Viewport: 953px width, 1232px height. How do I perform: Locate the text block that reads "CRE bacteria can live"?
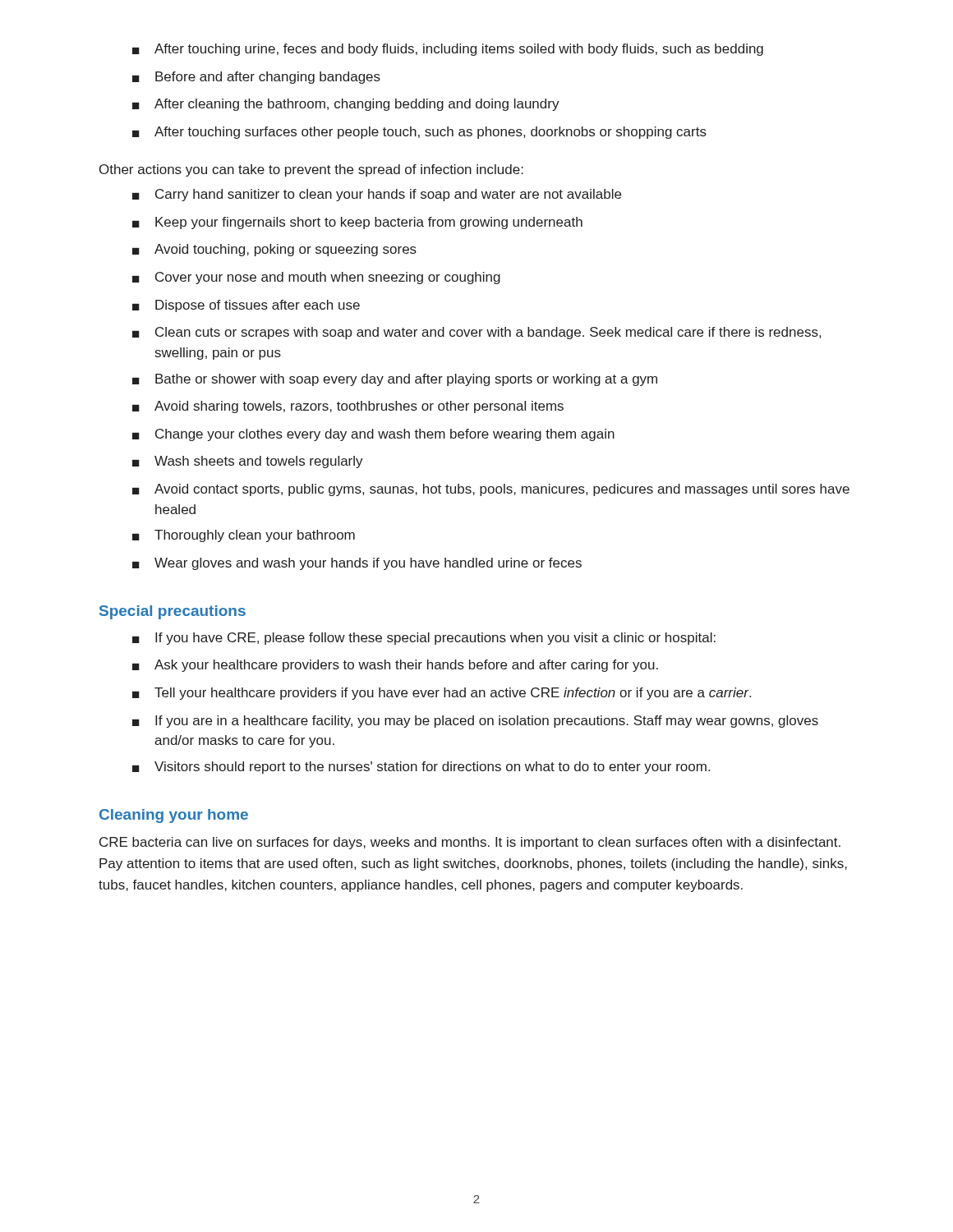pos(473,864)
